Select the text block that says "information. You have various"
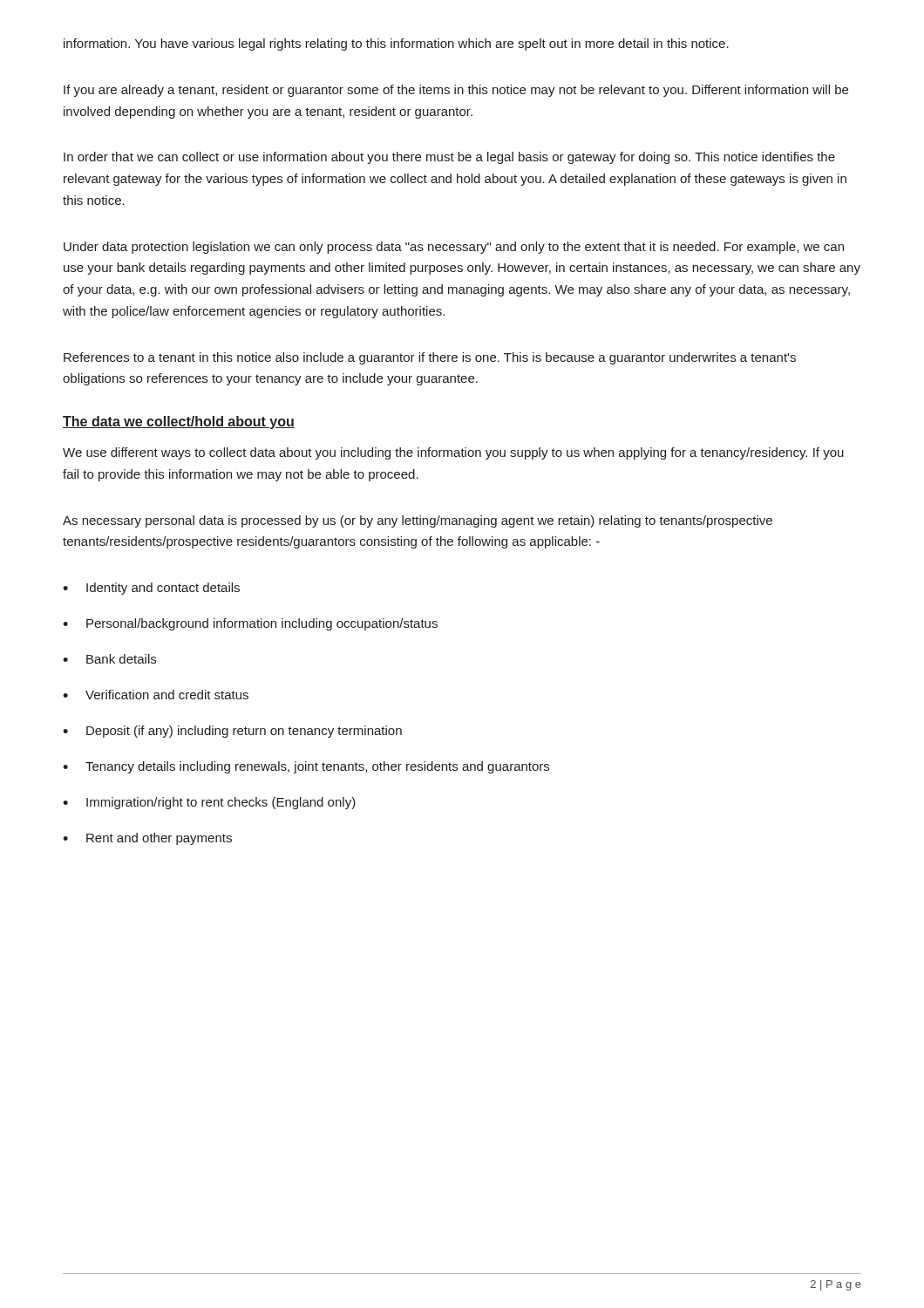 point(396,43)
